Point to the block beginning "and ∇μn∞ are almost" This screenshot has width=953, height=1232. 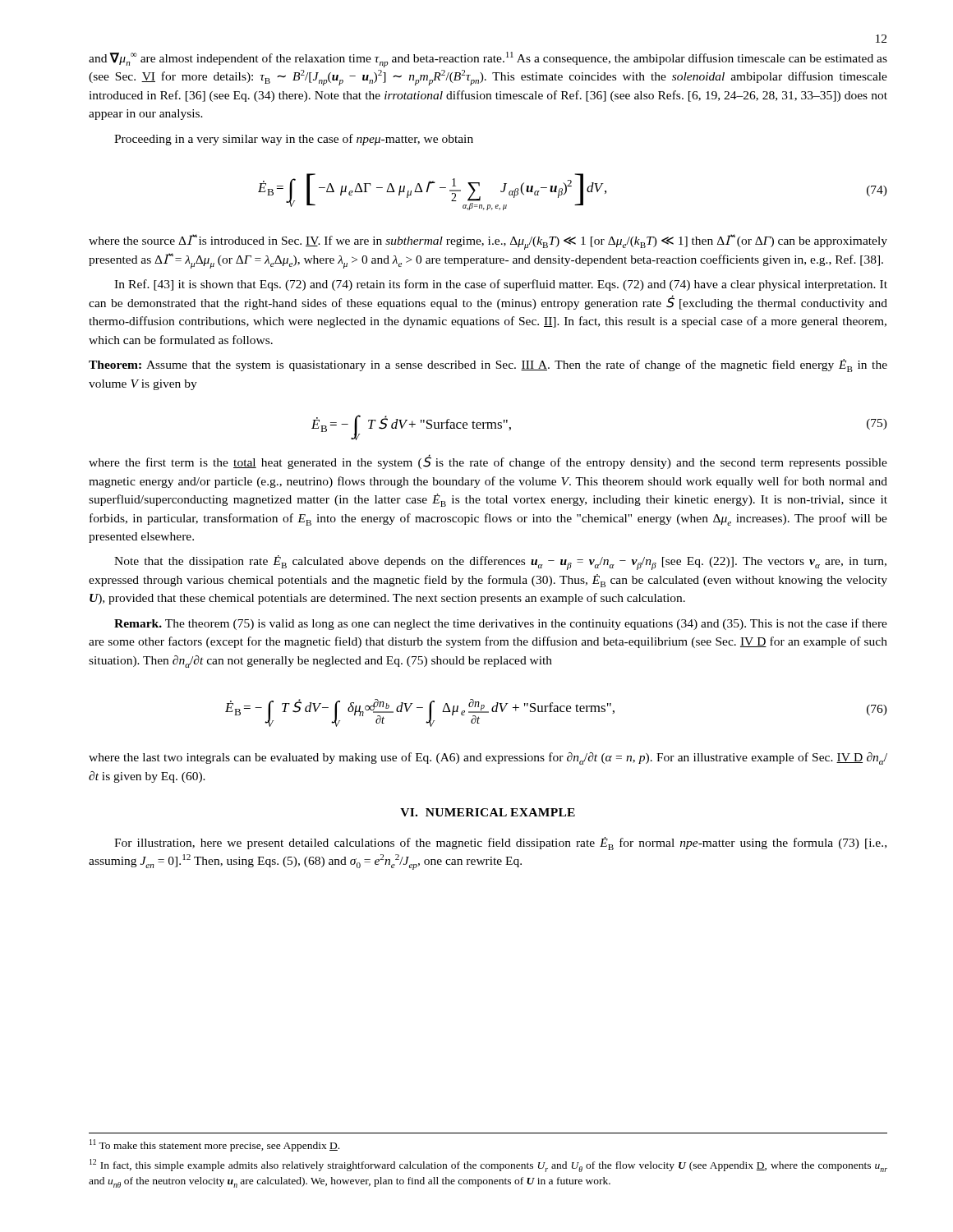488,99
